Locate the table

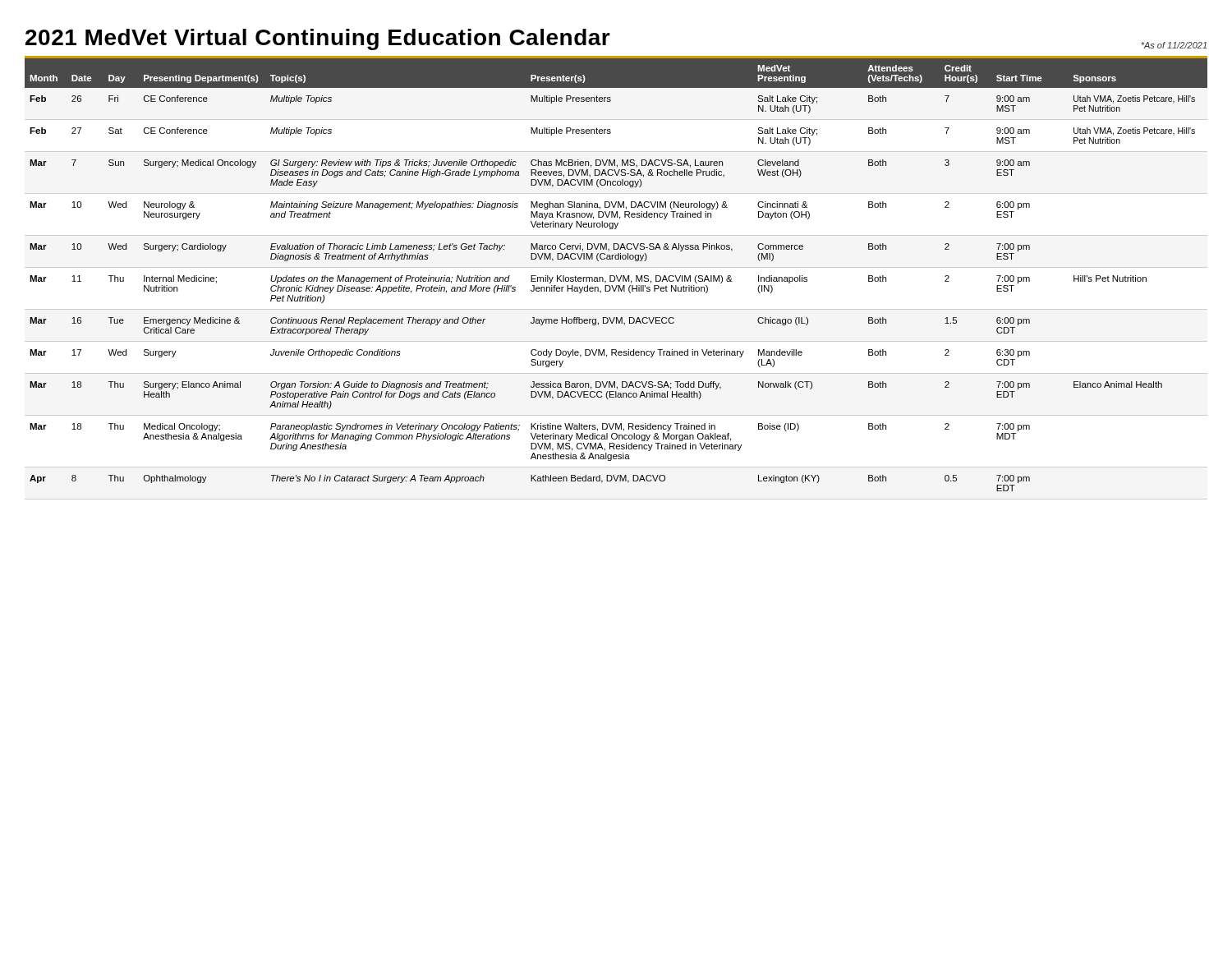click(616, 278)
